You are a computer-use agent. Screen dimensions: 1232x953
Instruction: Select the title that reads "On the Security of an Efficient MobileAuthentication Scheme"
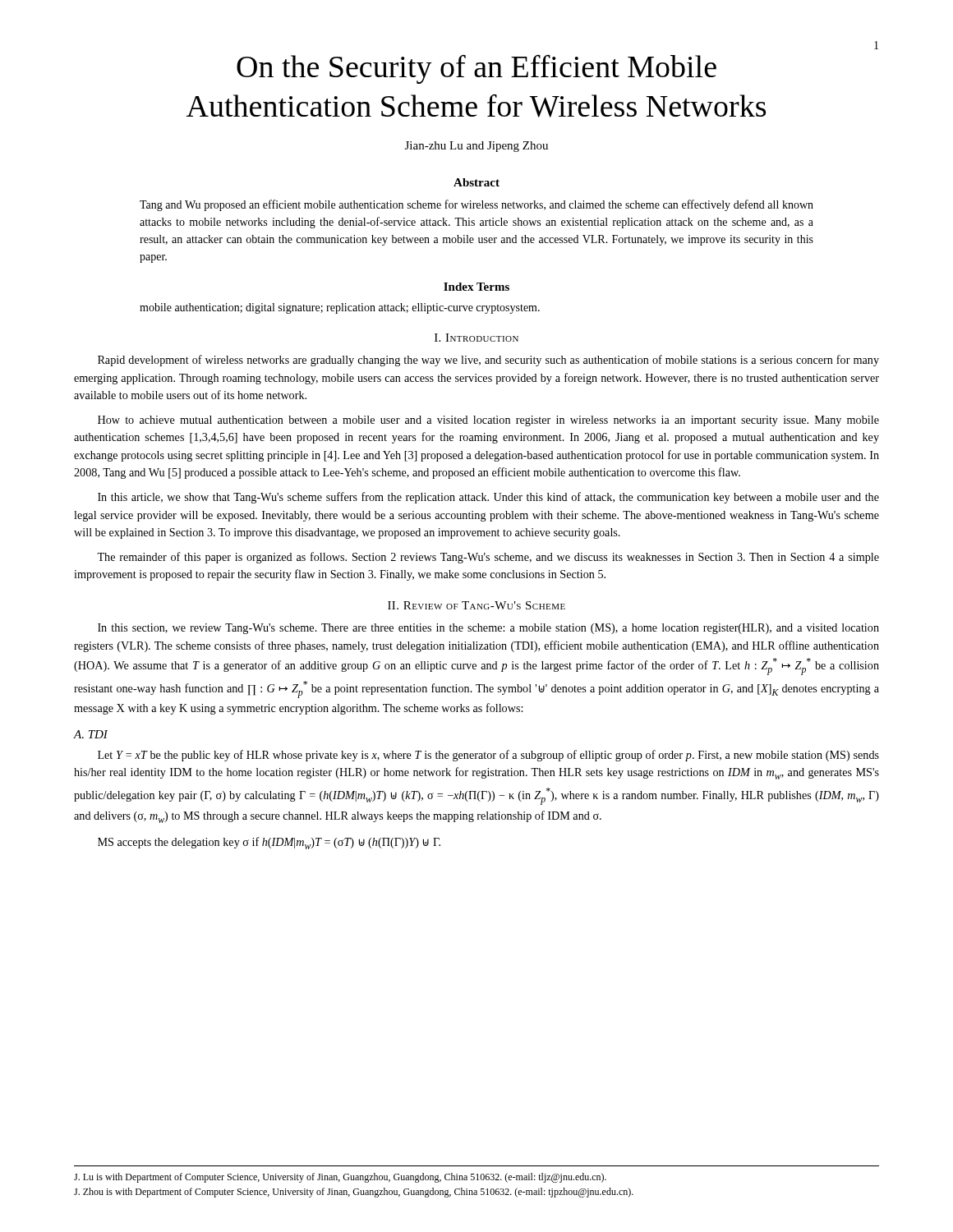[x=476, y=100]
